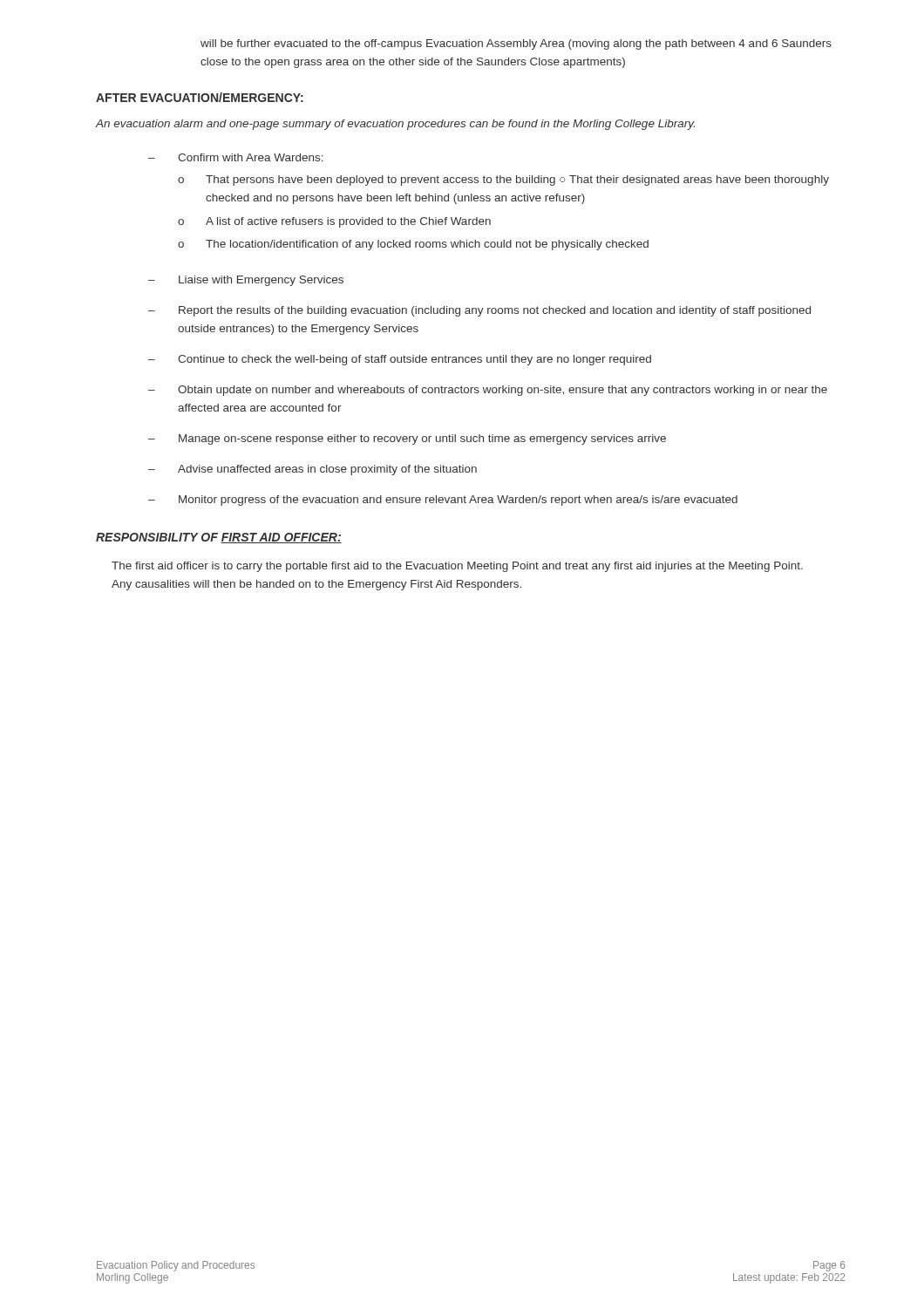Click on the list item with the text "– Monitor progress of the evacuation and"
This screenshot has width=924, height=1308.
497,500
